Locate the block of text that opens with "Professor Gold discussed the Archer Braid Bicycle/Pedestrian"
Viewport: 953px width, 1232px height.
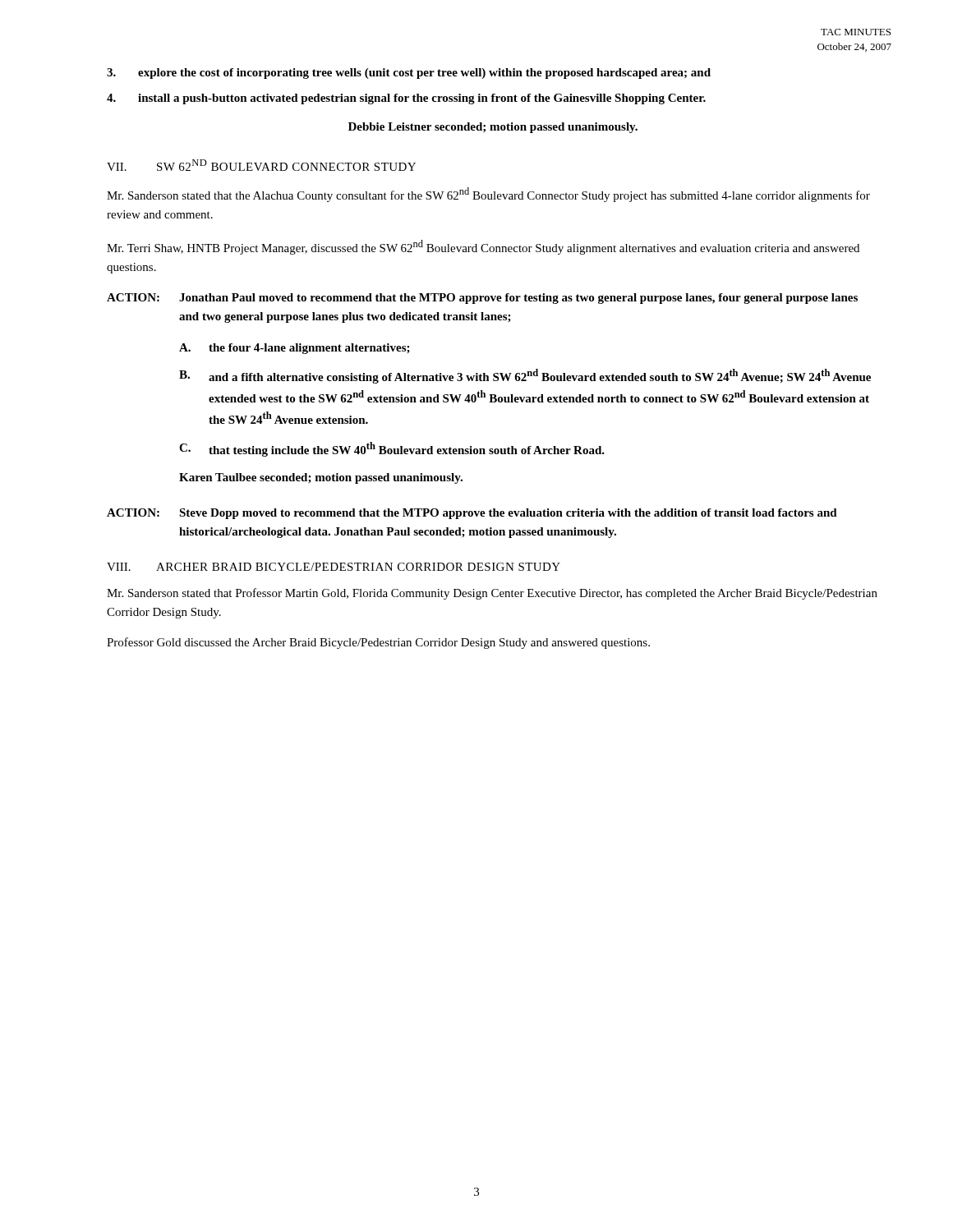(379, 642)
